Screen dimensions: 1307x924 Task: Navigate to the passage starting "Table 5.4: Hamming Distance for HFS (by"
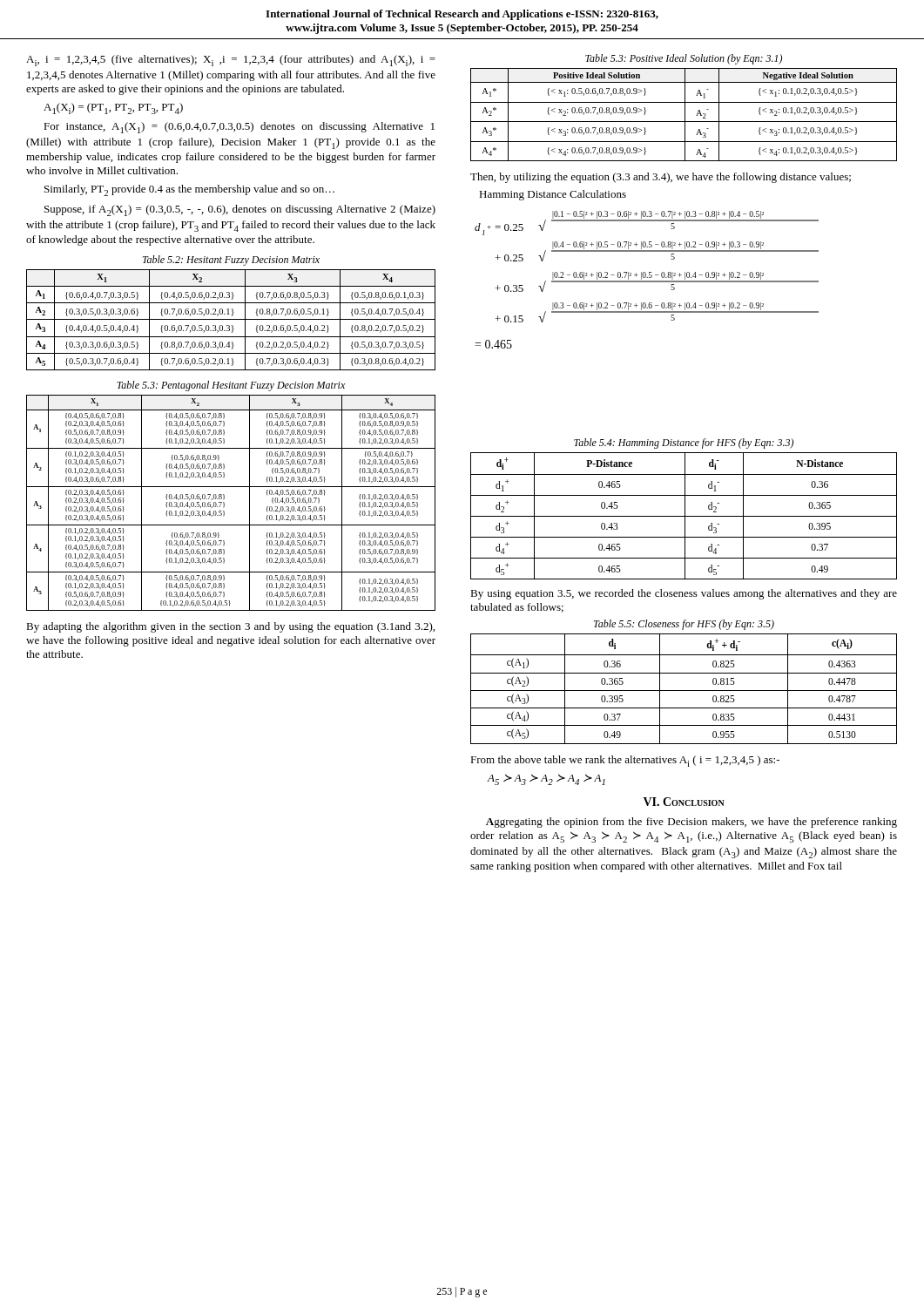[684, 443]
